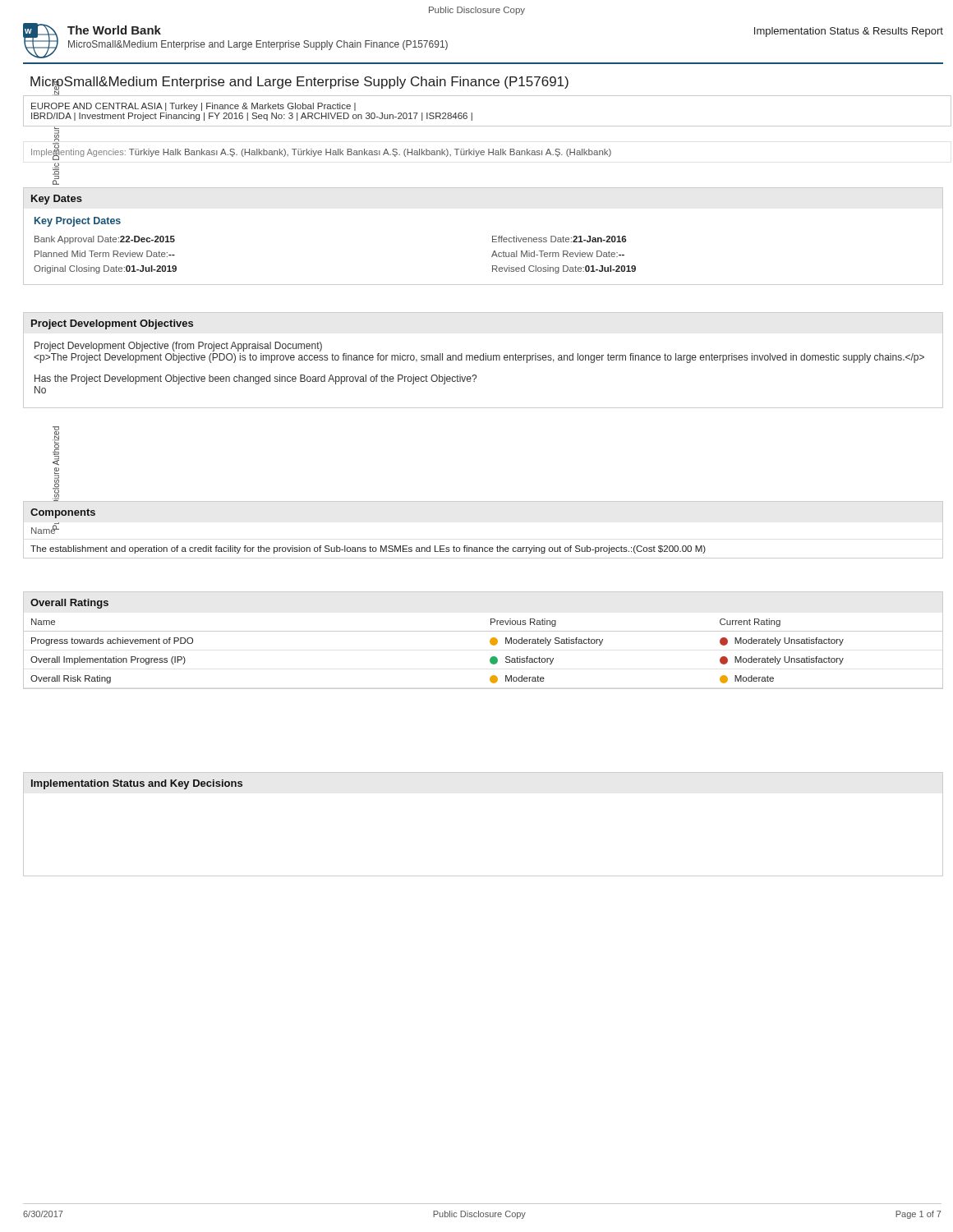This screenshot has height=1232, width=953.
Task: Locate the title
Action: pyautogui.click(x=299, y=82)
